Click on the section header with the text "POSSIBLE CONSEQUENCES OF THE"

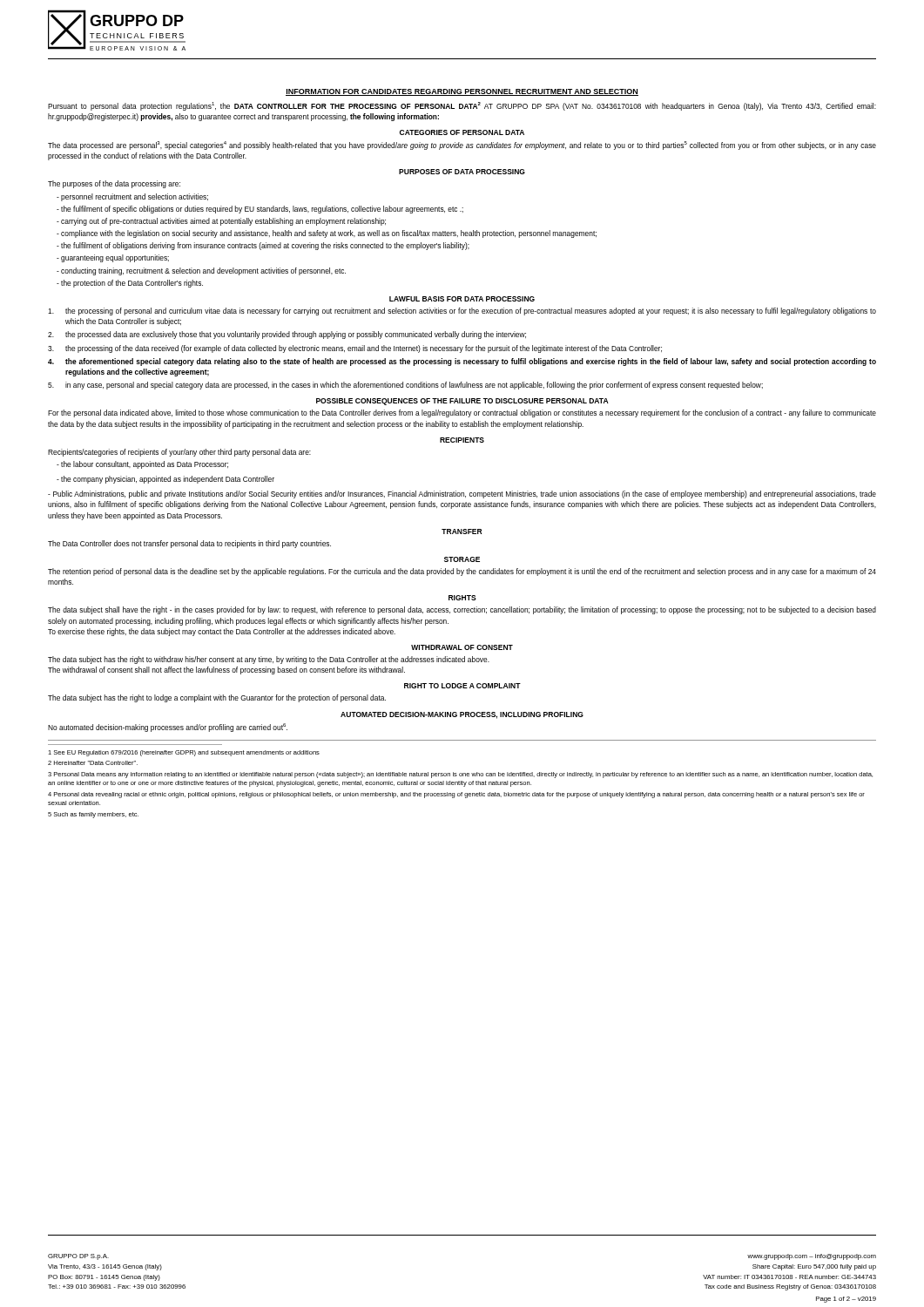[x=462, y=401]
